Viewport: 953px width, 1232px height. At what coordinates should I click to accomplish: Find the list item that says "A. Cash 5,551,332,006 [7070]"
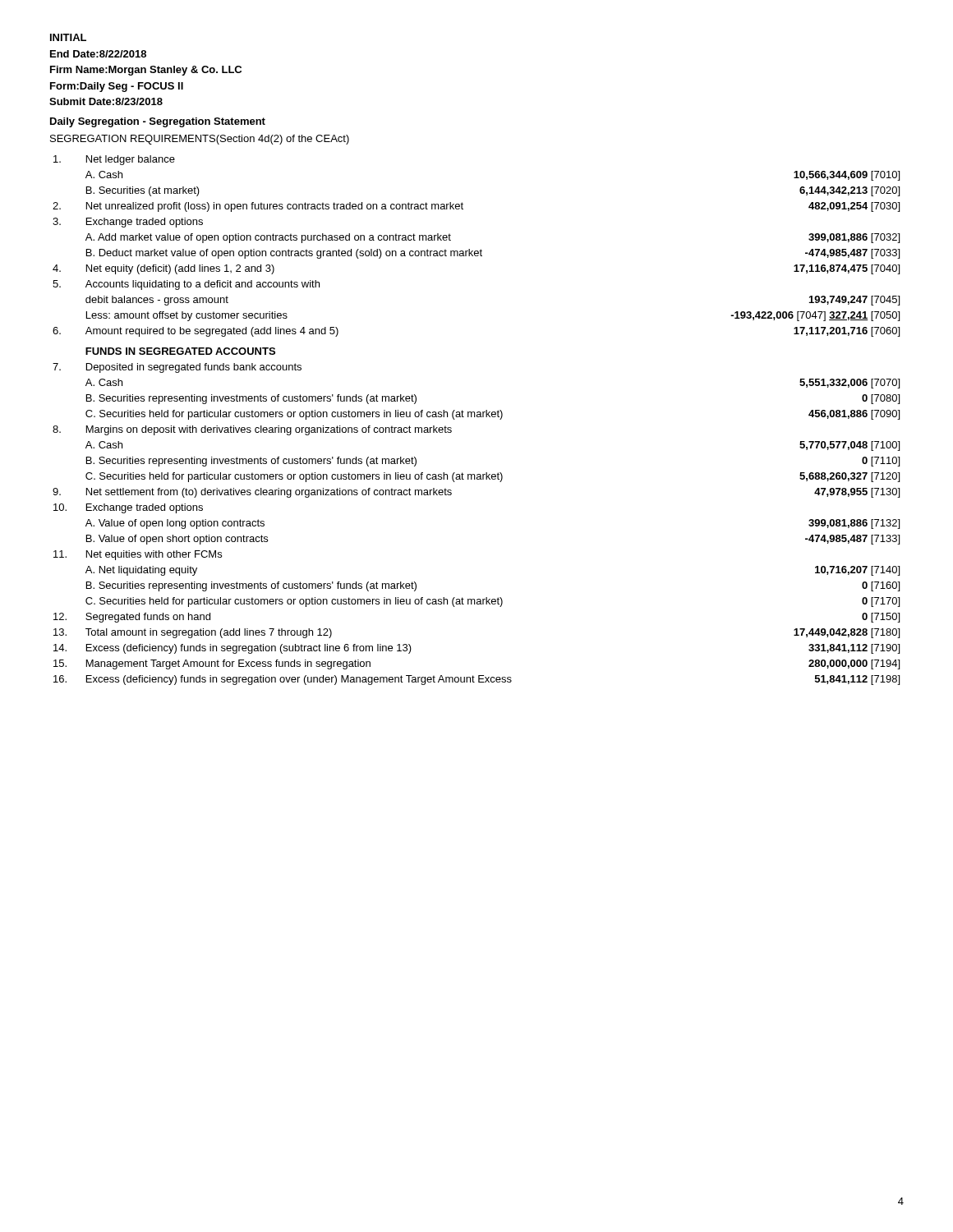107,383
